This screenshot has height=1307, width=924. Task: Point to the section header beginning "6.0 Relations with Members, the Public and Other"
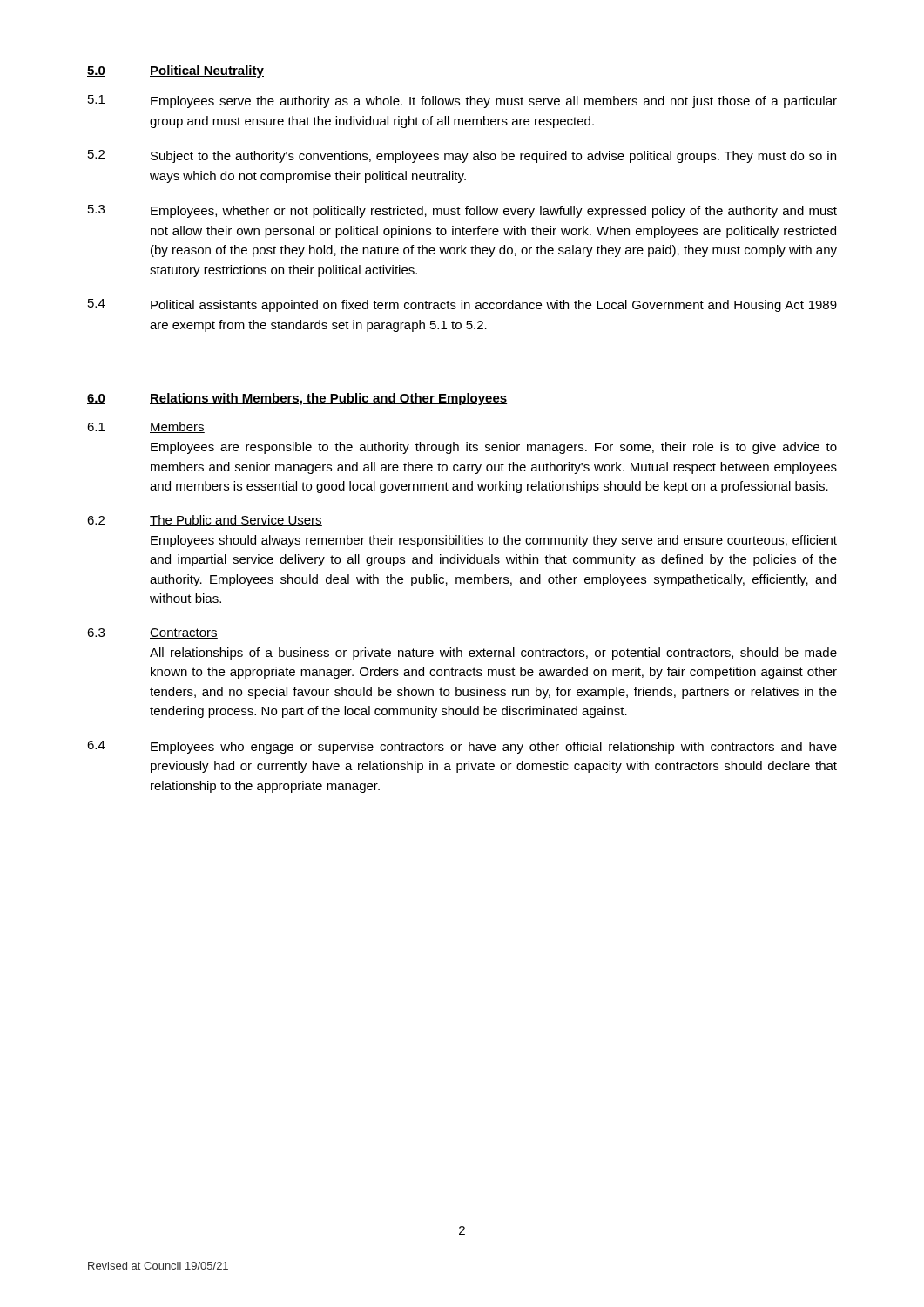tap(297, 398)
